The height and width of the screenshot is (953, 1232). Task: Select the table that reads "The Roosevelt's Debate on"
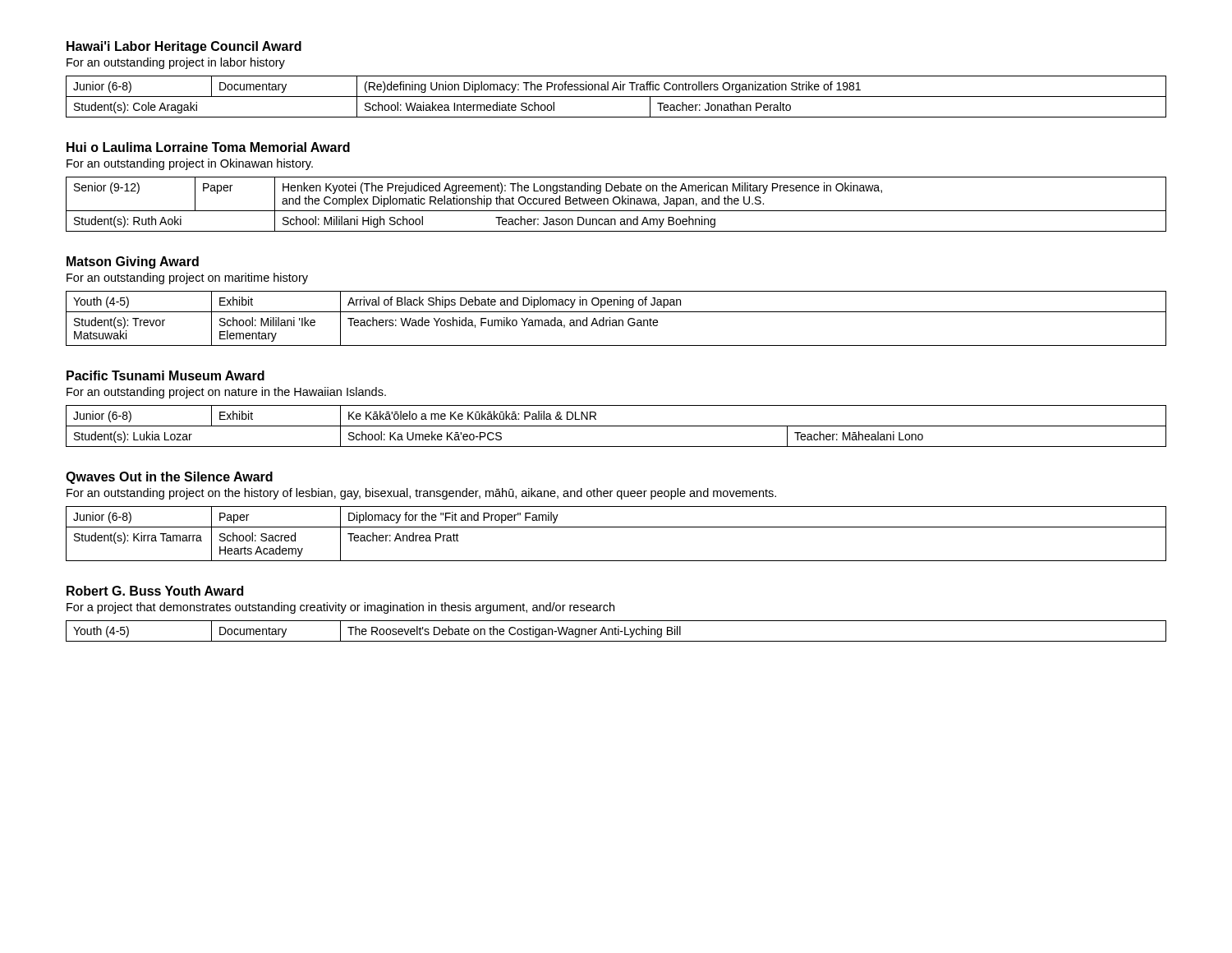[616, 631]
